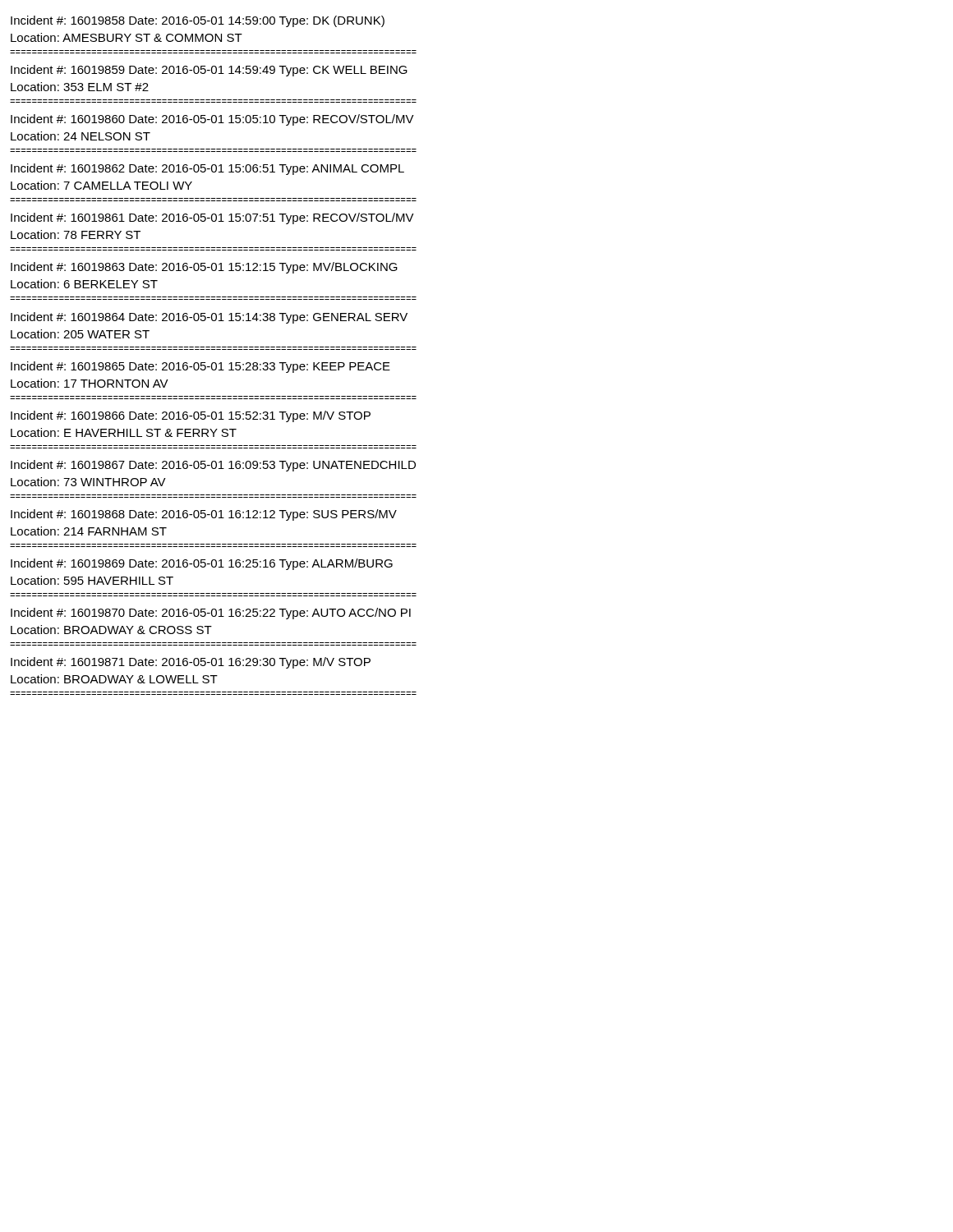This screenshot has height=1232, width=953.
Task: Locate the list item containing "Incident #: 16019870 Date:"
Action: [211, 614]
